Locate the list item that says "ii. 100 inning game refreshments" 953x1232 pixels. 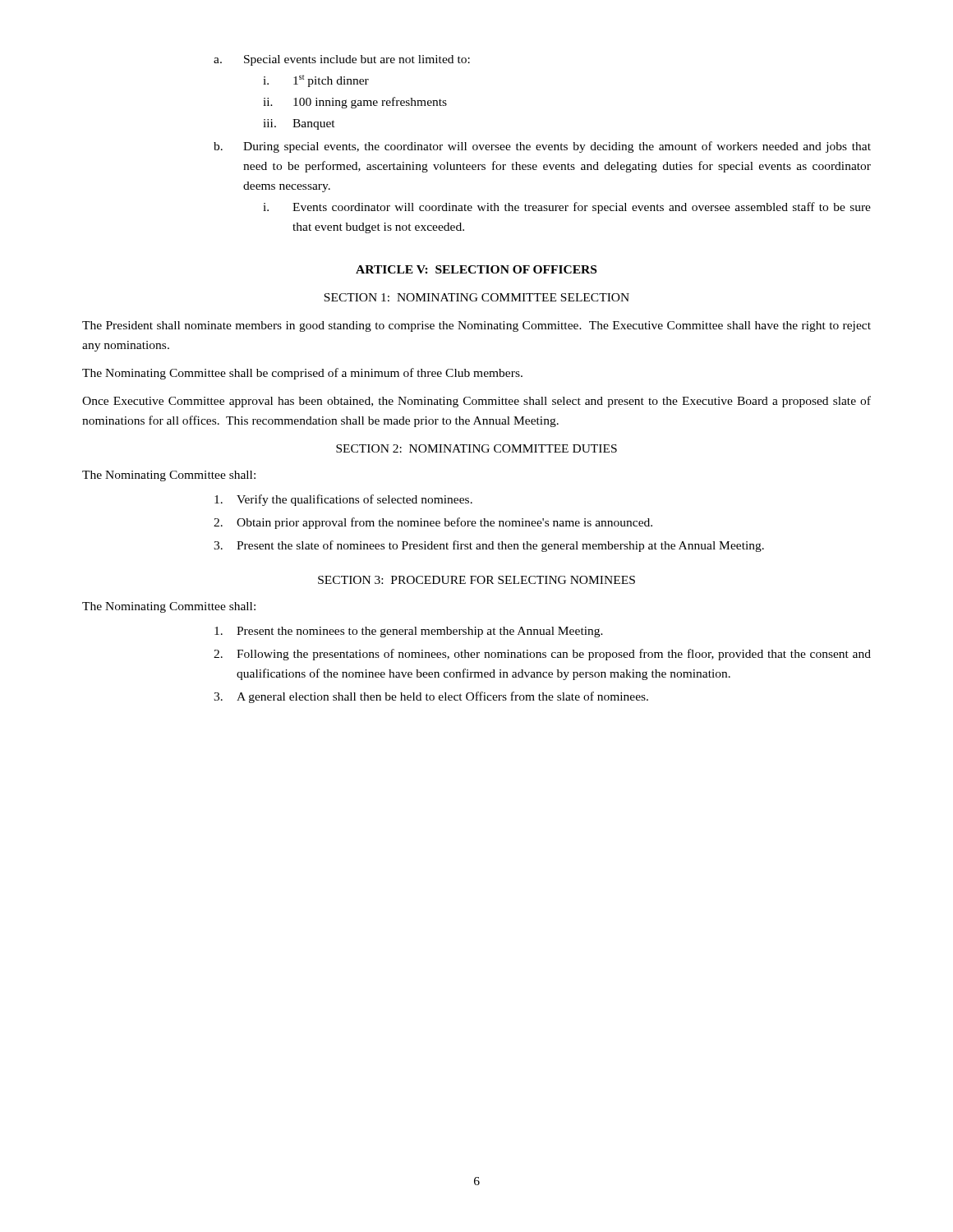tap(355, 103)
